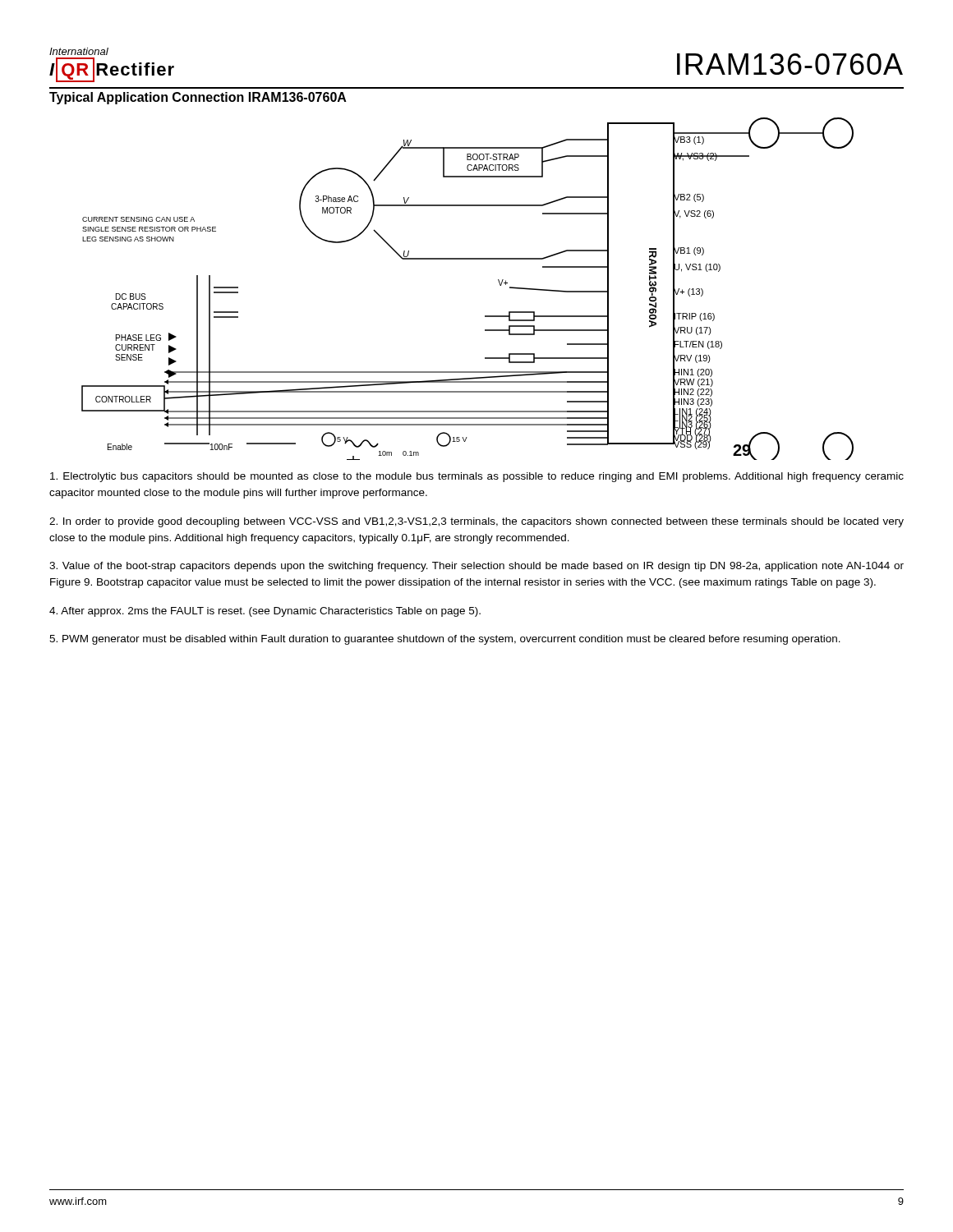This screenshot has height=1232, width=953.
Task: Locate the text block starting "3. Value of"
Action: click(x=476, y=574)
